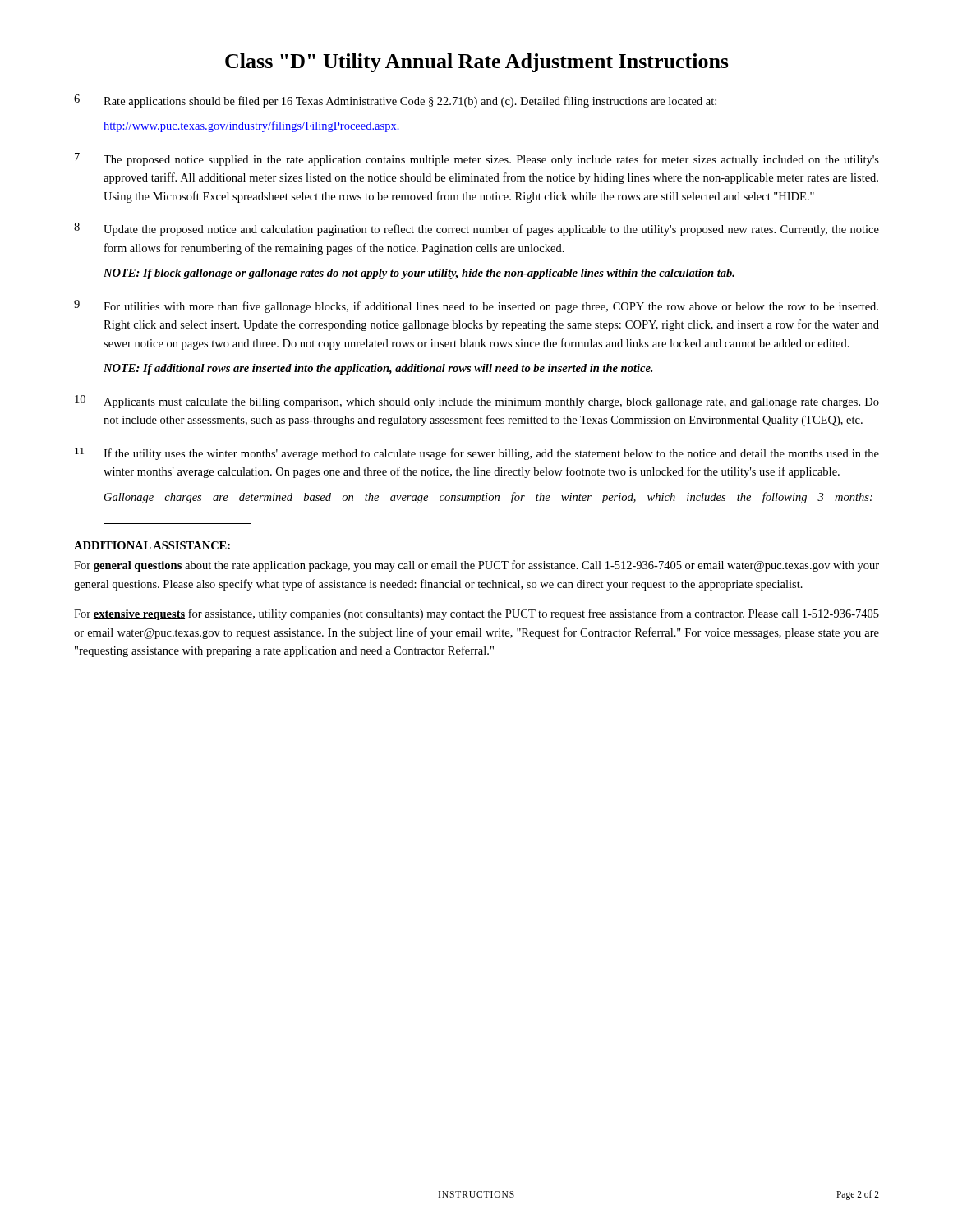Locate the block of text that opens with "For general questions about the"
The image size is (953, 1232).
476,575
